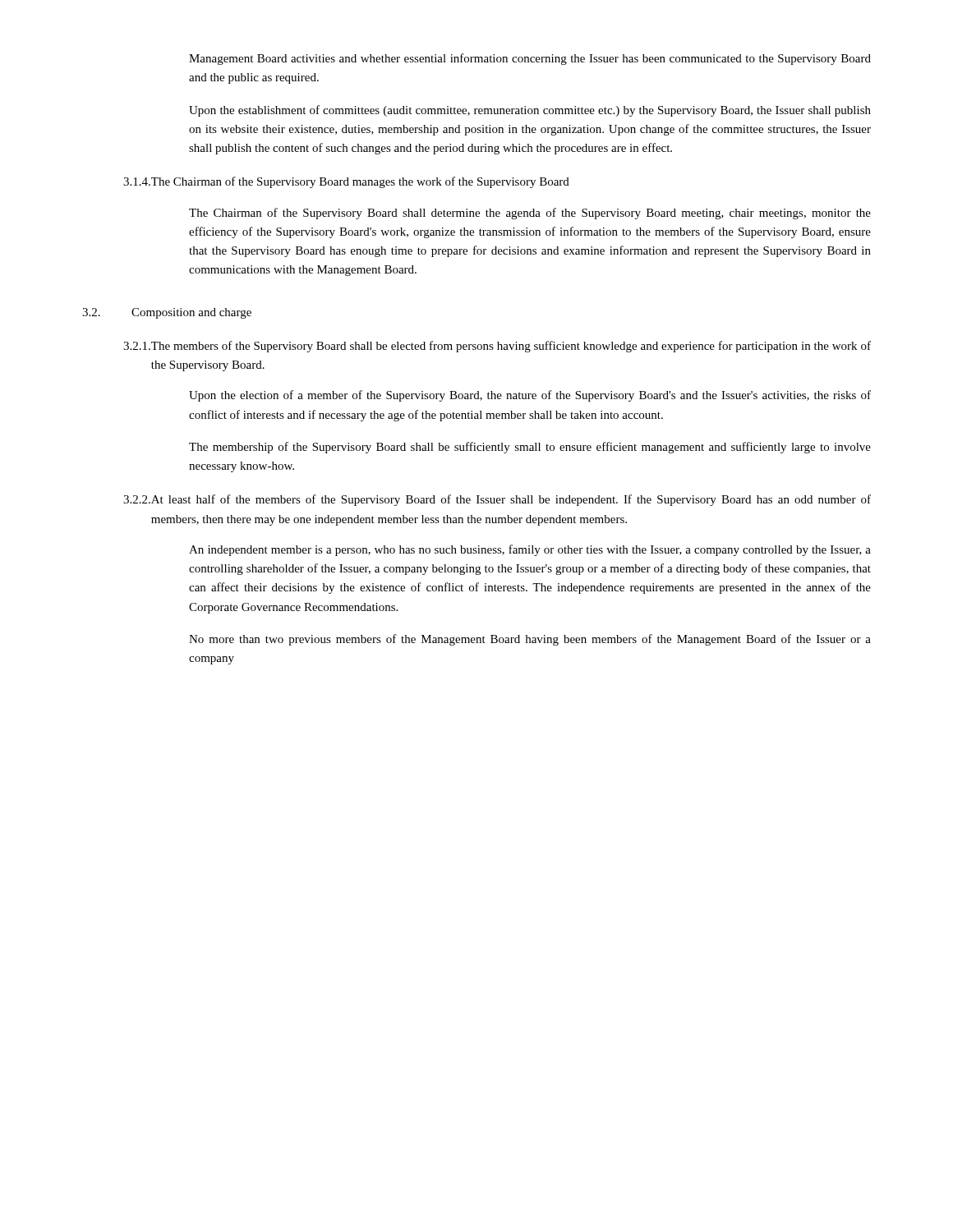Click on the region starting "No more than two previous members of"
This screenshot has height=1232, width=953.
530,648
